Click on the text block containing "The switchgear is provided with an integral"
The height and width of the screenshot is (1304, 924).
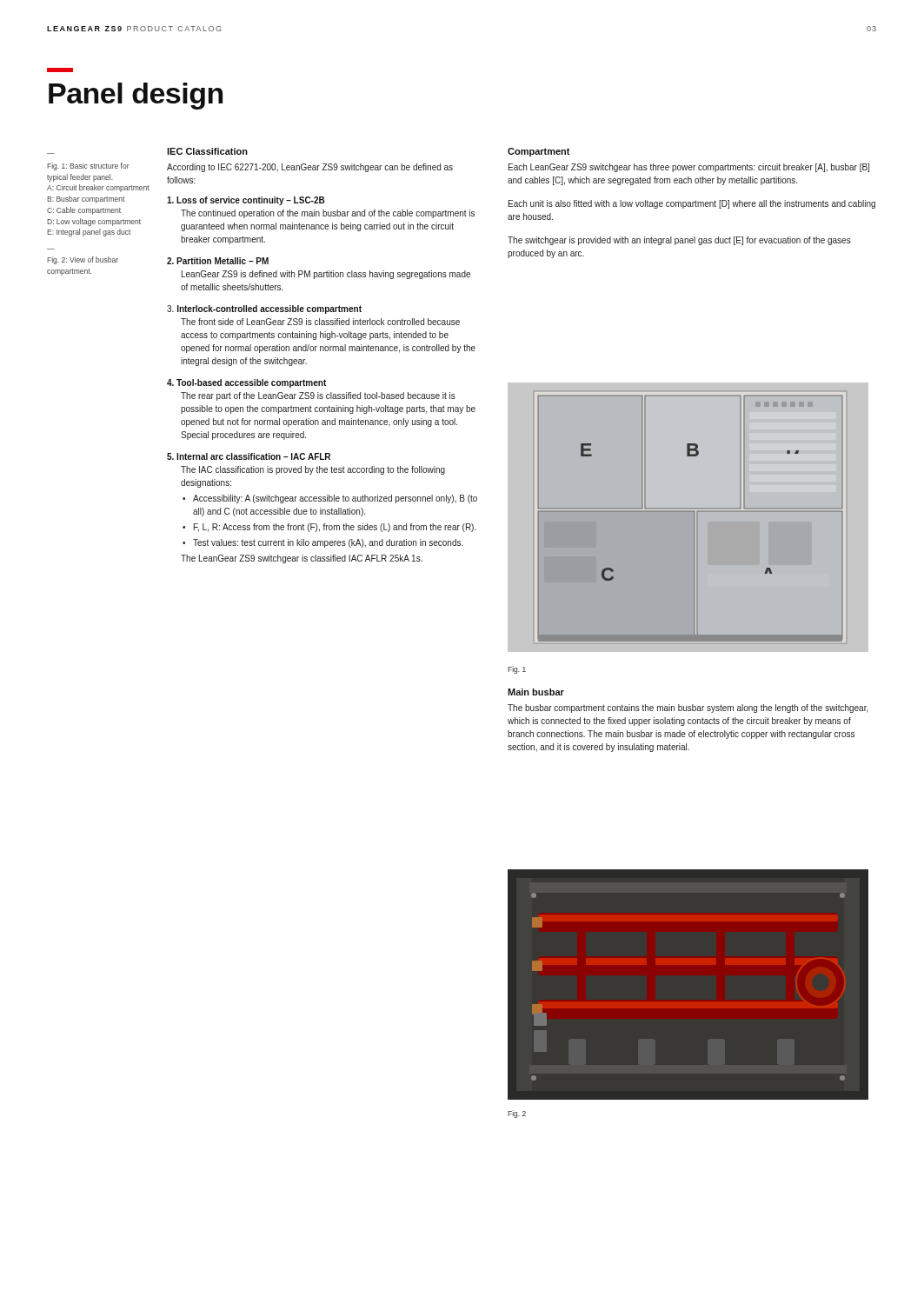tap(679, 247)
